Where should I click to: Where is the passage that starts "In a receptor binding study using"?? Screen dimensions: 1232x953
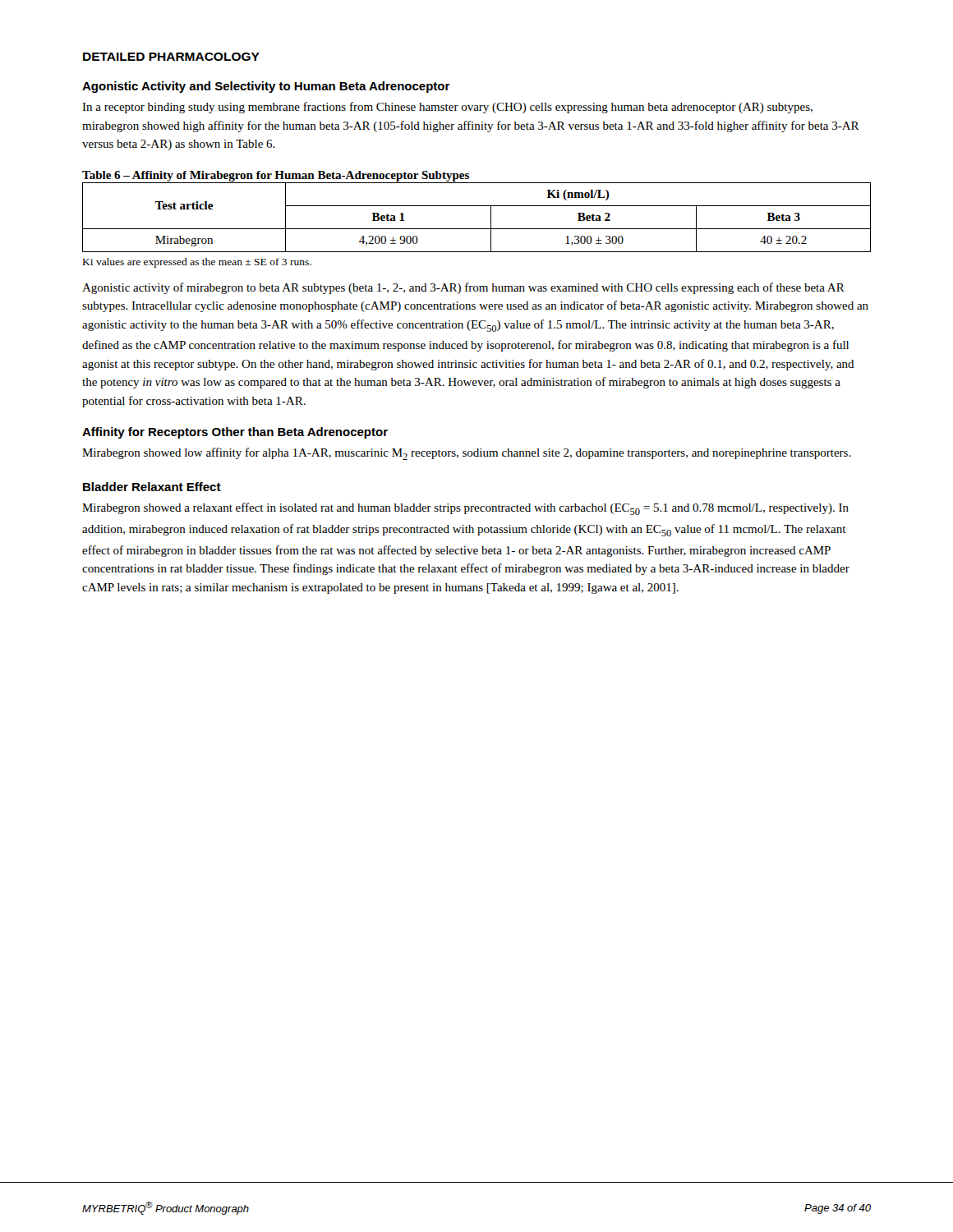(476, 125)
